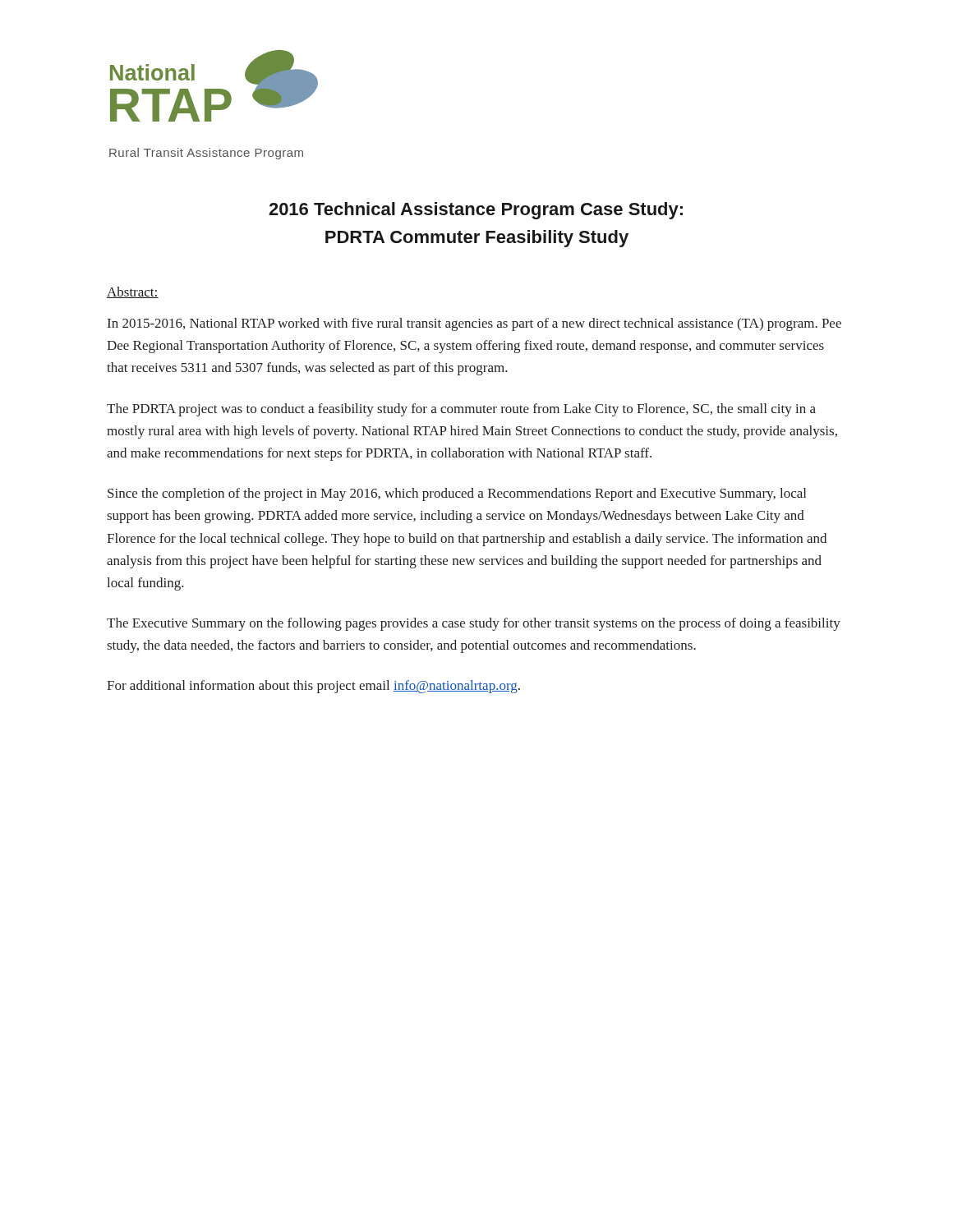This screenshot has width=953, height=1232.
Task: Select the text block with the text "Since the completion of the project in"
Action: coord(467,538)
